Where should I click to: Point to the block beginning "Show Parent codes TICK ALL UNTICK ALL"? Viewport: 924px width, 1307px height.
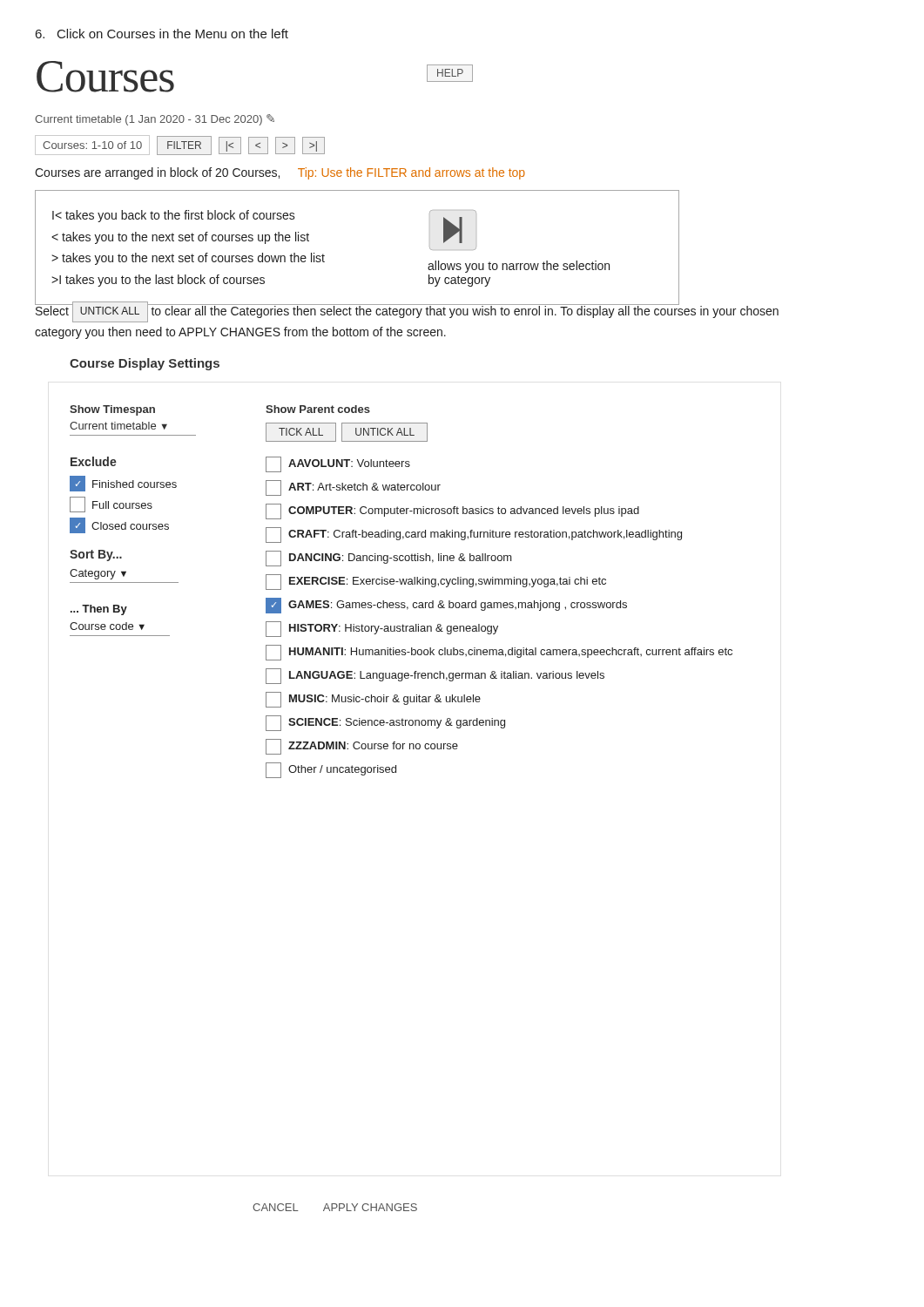[x=505, y=590]
